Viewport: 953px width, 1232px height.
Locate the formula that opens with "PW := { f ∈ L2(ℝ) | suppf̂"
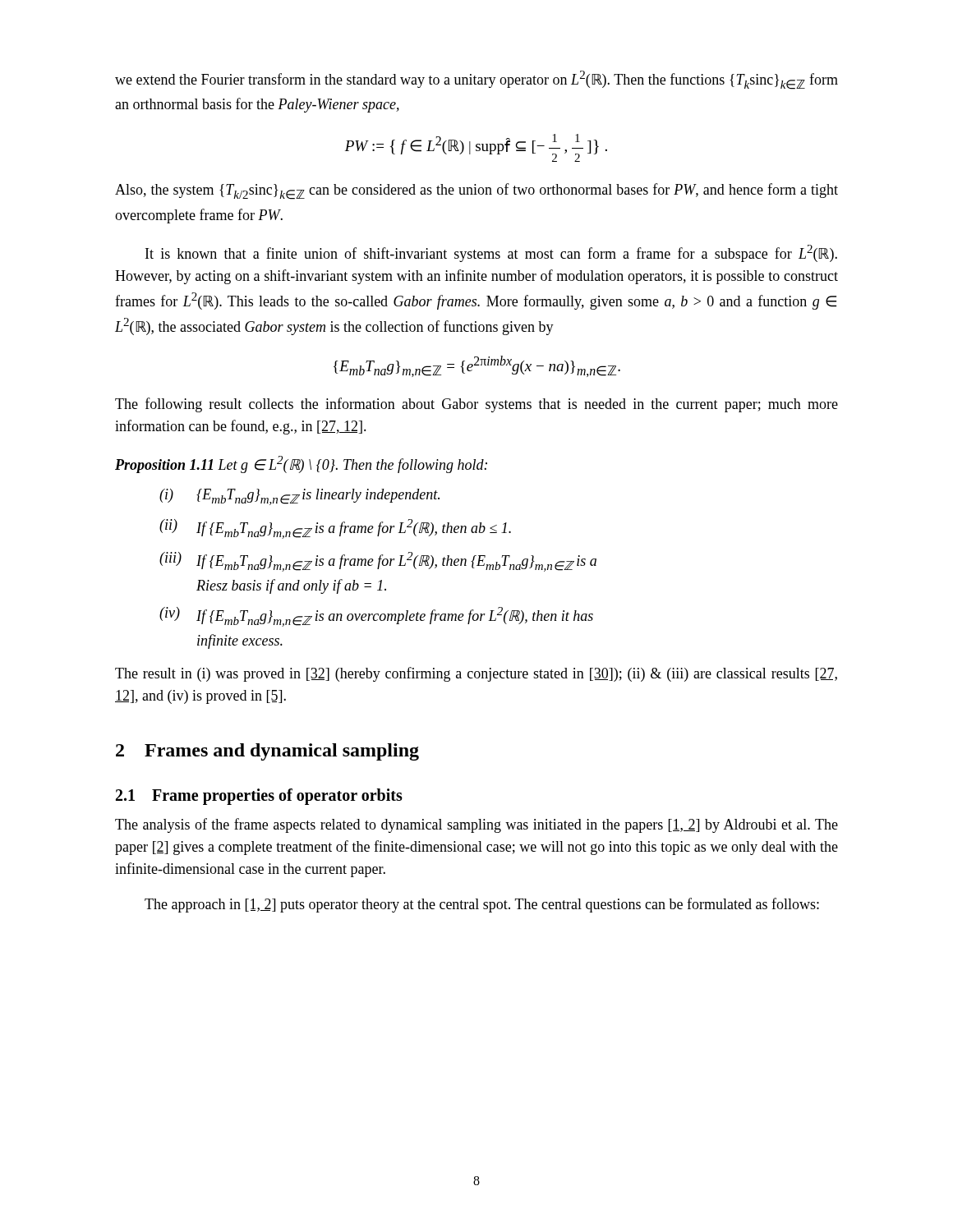point(476,148)
